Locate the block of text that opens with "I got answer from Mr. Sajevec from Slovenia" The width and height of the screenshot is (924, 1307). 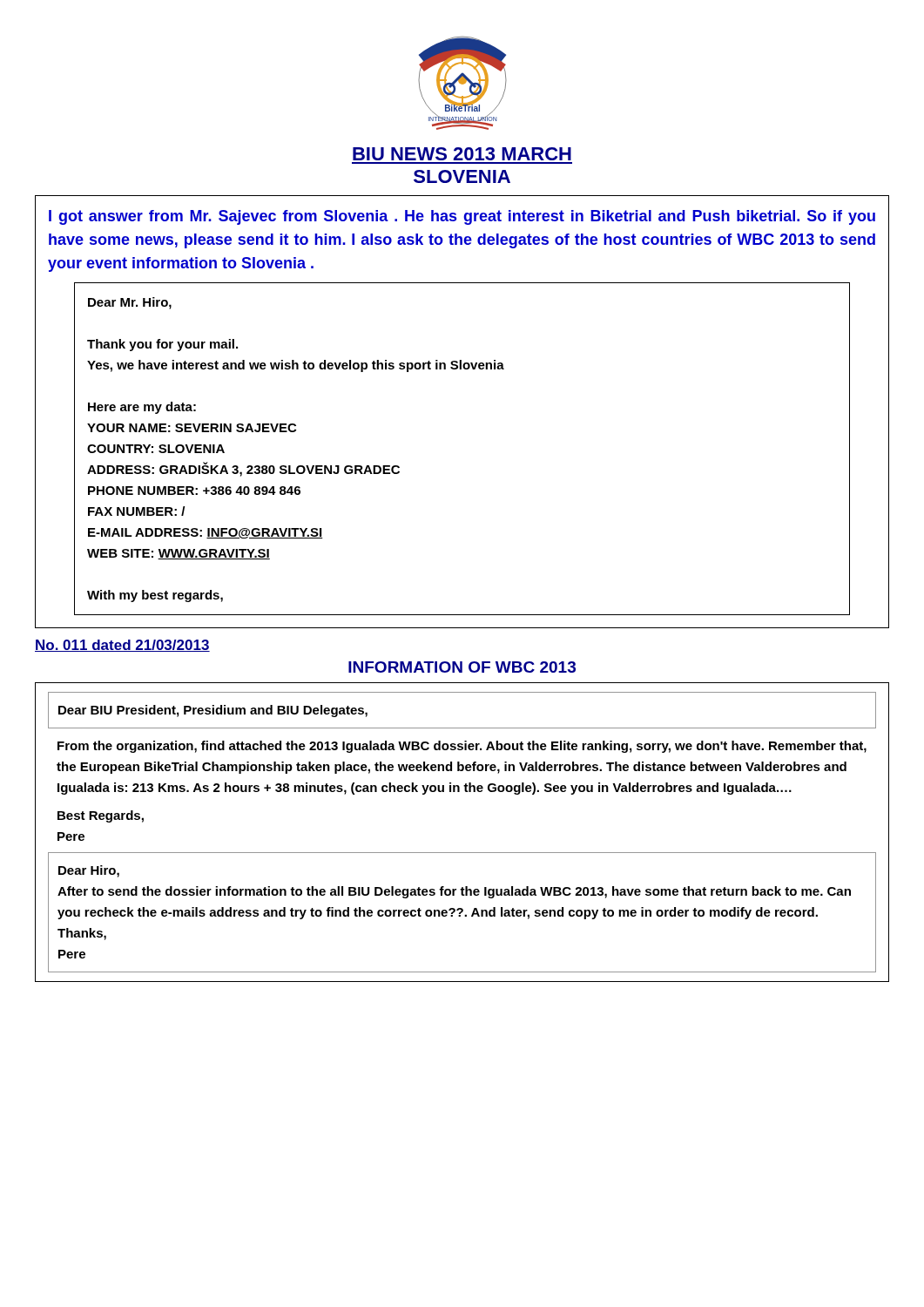pyautogui.click(x=462, y=240)
